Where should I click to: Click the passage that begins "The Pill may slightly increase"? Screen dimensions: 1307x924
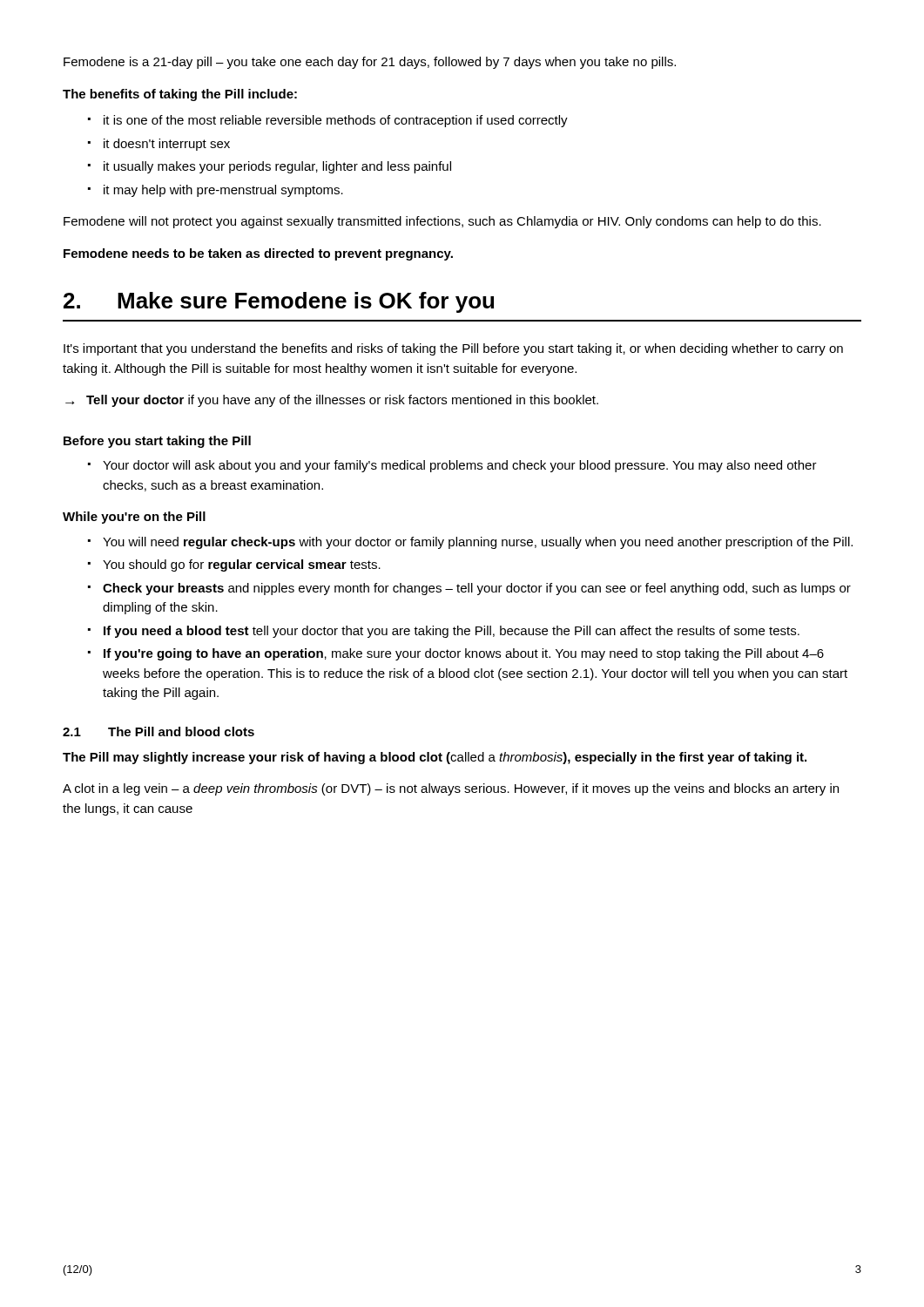click(x=435, y=756)
